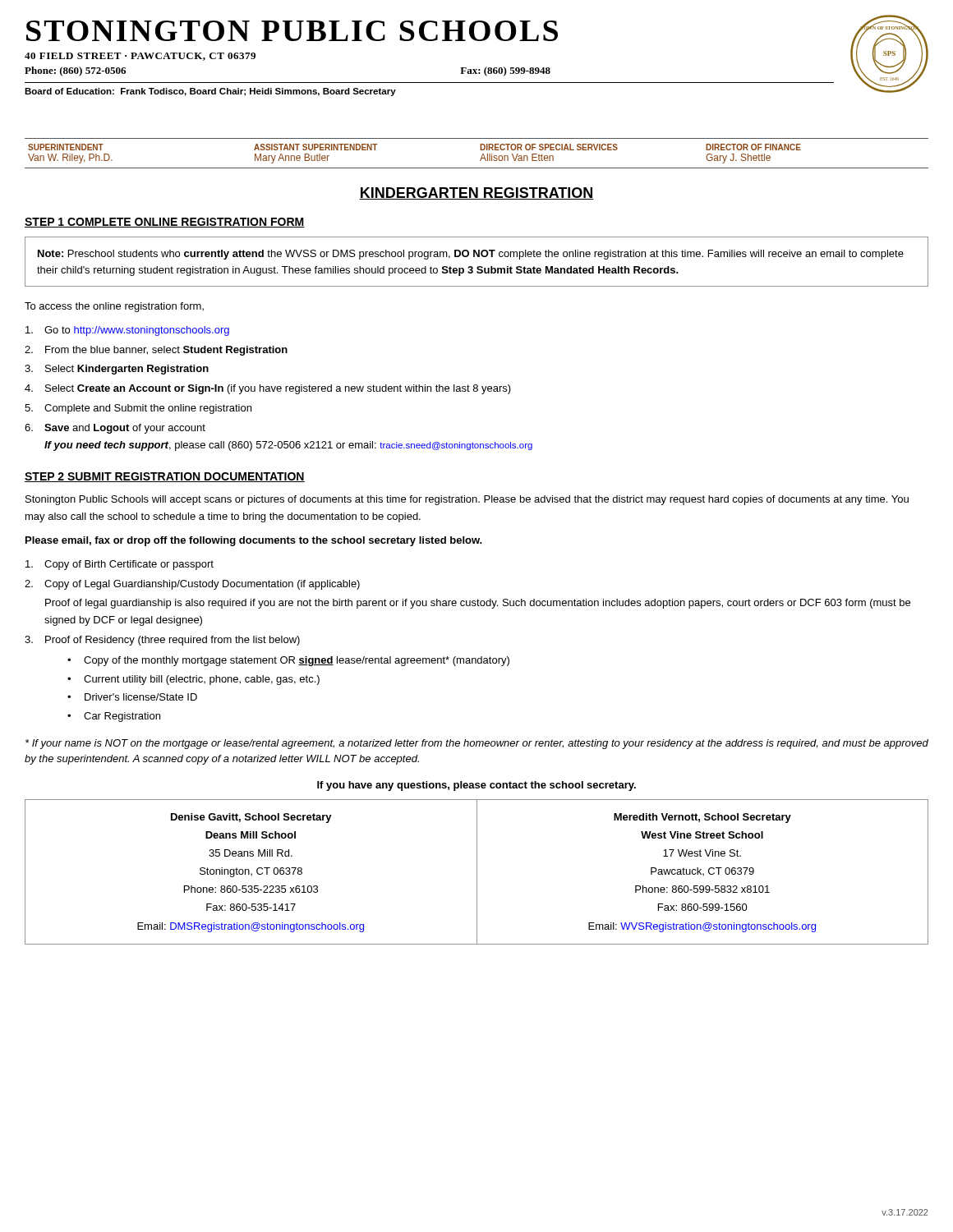Image resolution: width=953 pixels, height=1232 pixels.
Task: Find the block on this page that starts "If you have any questions,"
Action: [476, 785]
